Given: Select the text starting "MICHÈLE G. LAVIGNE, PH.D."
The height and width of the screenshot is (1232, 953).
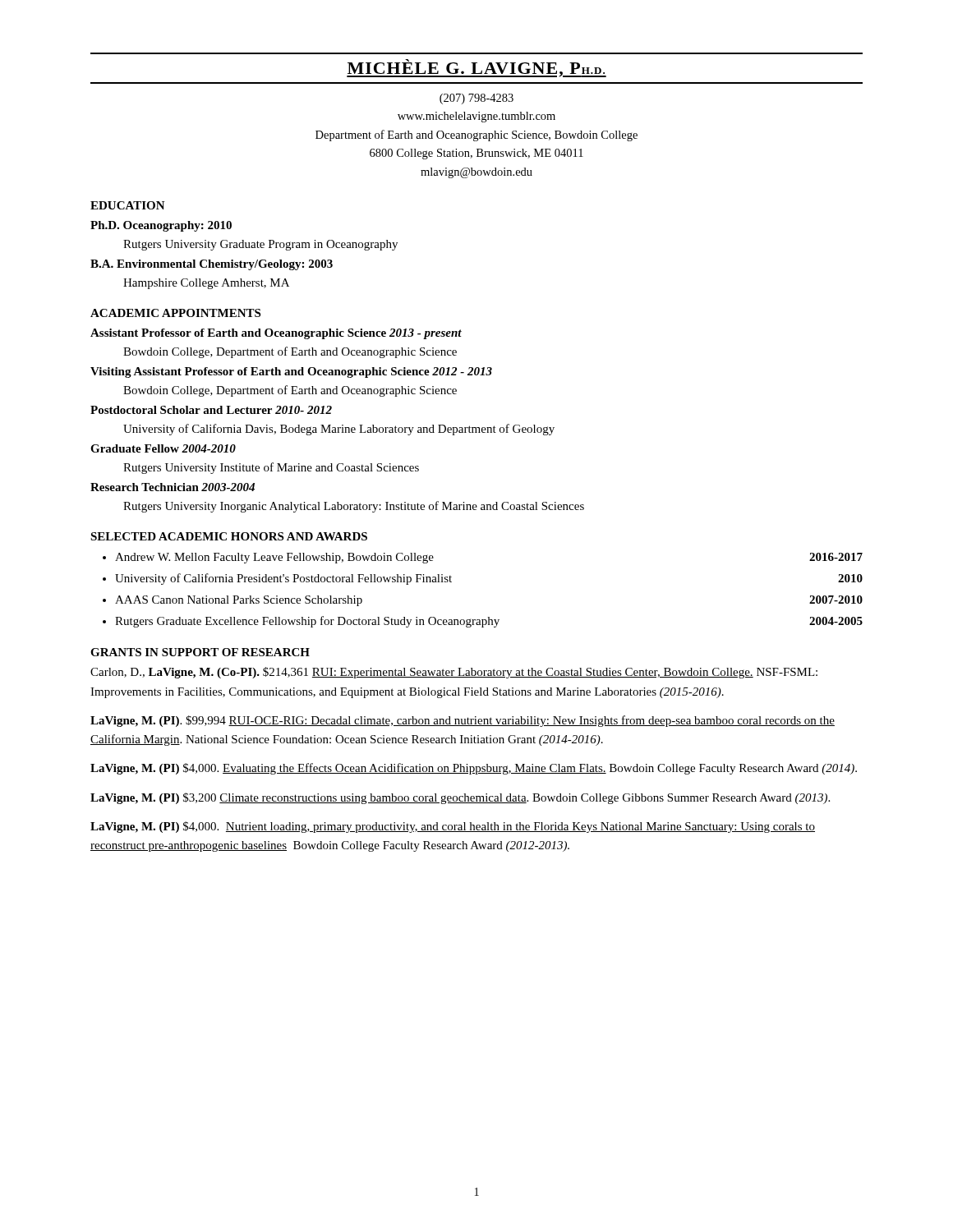Looking at the screenshot, I should pyautogui.click(x=476, y=68).
